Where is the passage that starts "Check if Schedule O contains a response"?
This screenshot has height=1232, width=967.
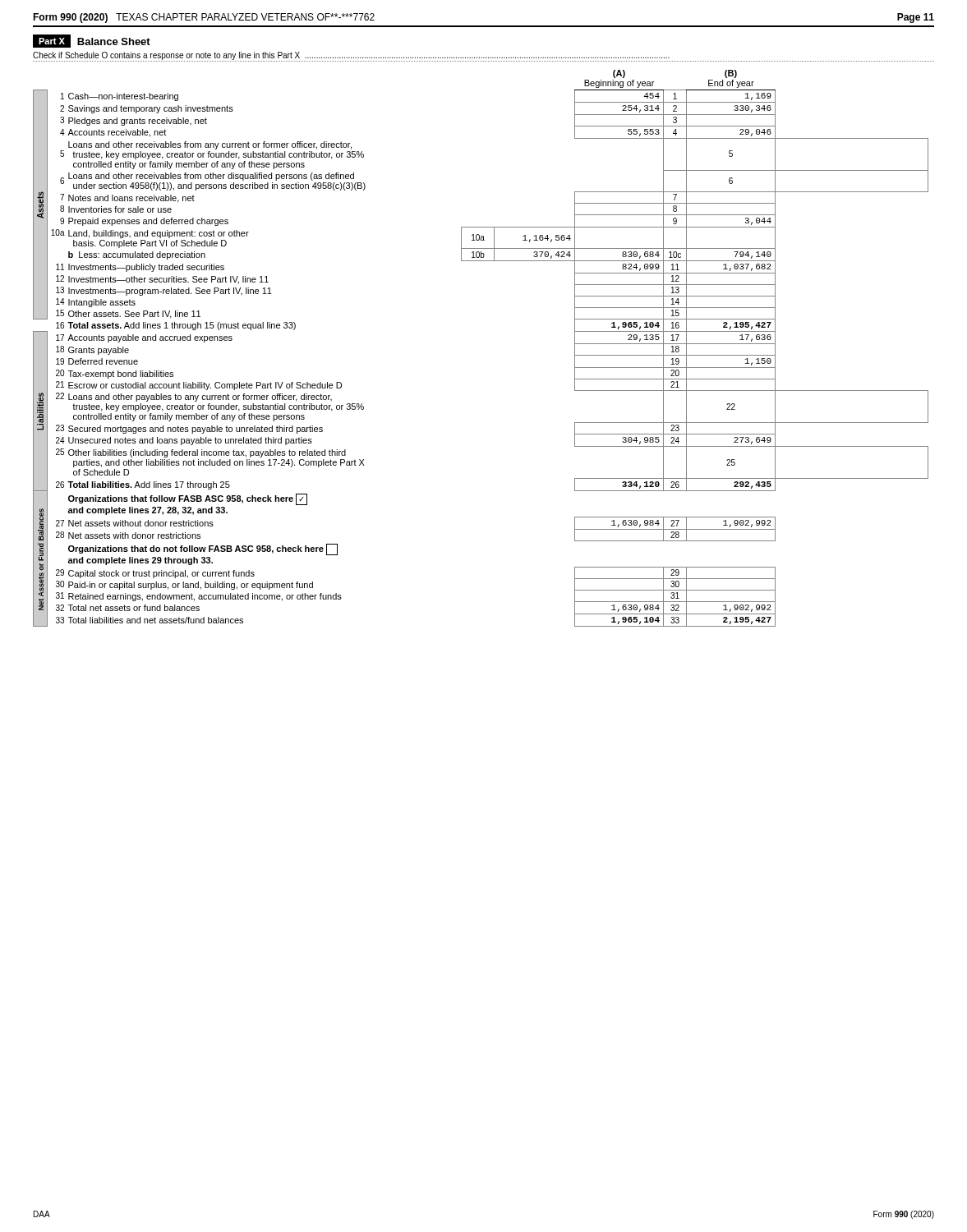351,55
